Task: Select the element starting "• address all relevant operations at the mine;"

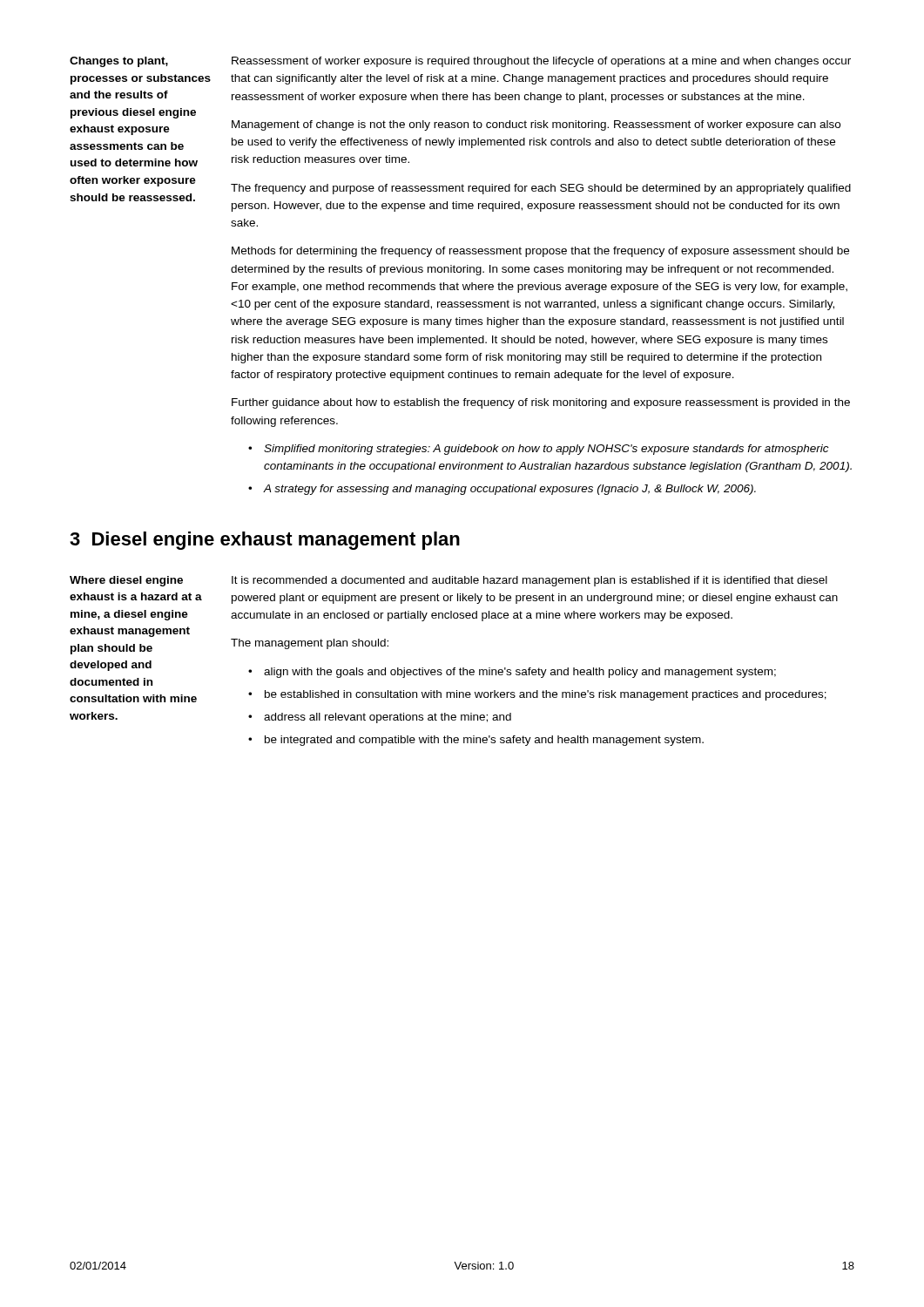Action: pyautogui.click(x=380, y=718)
